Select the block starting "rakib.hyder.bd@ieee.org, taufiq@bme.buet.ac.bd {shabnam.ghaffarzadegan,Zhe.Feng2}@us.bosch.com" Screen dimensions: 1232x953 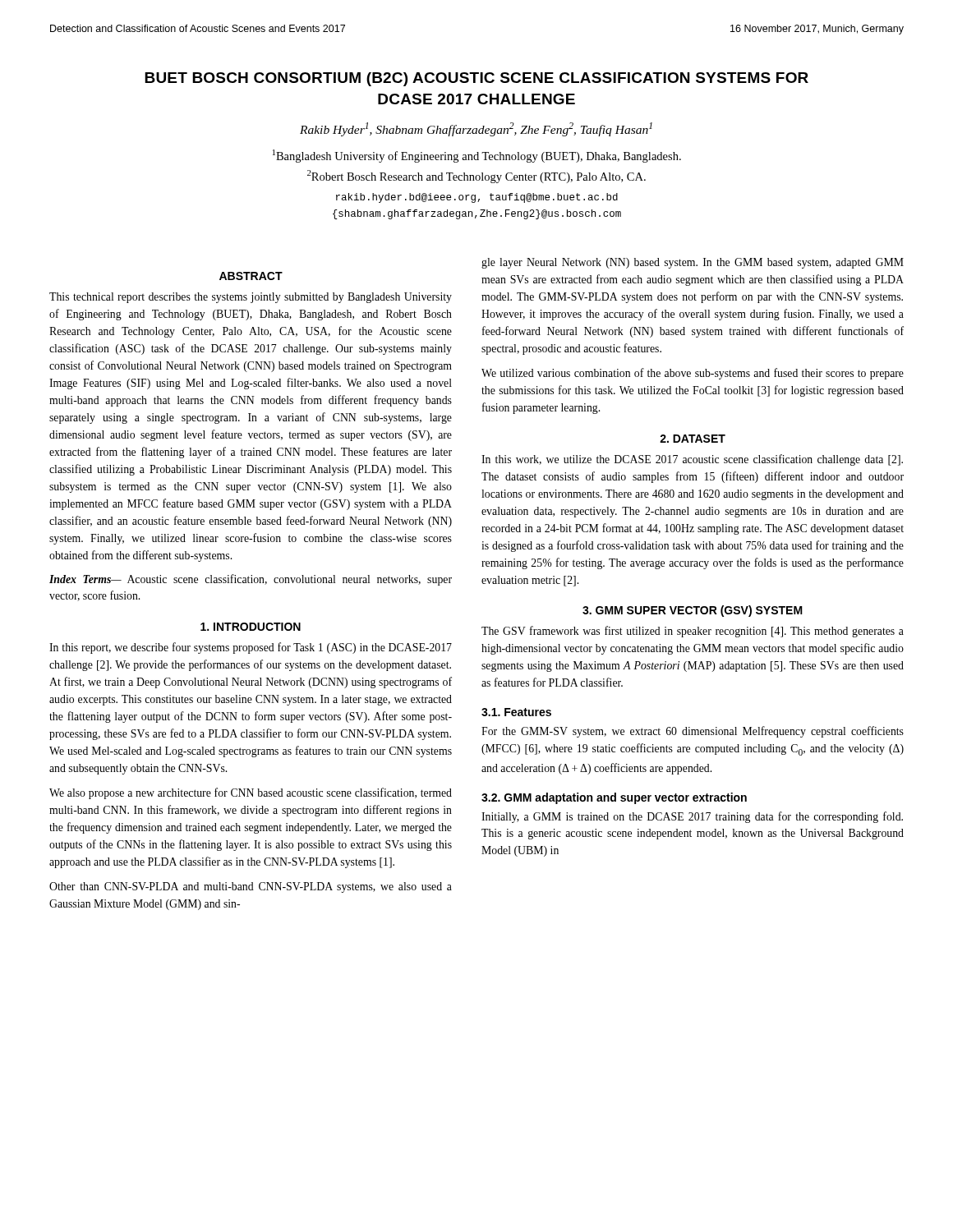(x=476, y=206)
